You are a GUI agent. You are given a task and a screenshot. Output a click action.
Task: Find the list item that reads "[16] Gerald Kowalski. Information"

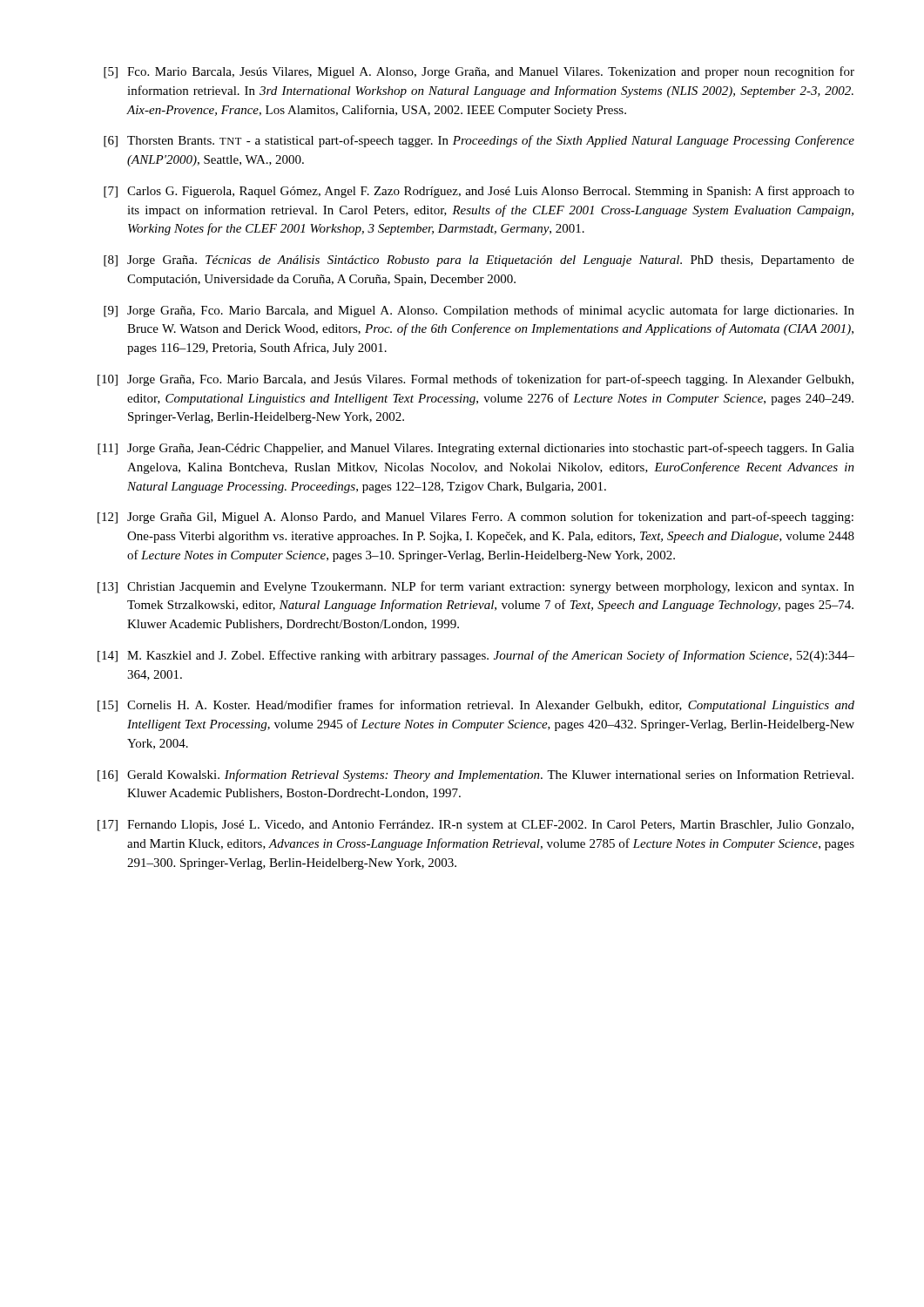click(x=466, y=784)
